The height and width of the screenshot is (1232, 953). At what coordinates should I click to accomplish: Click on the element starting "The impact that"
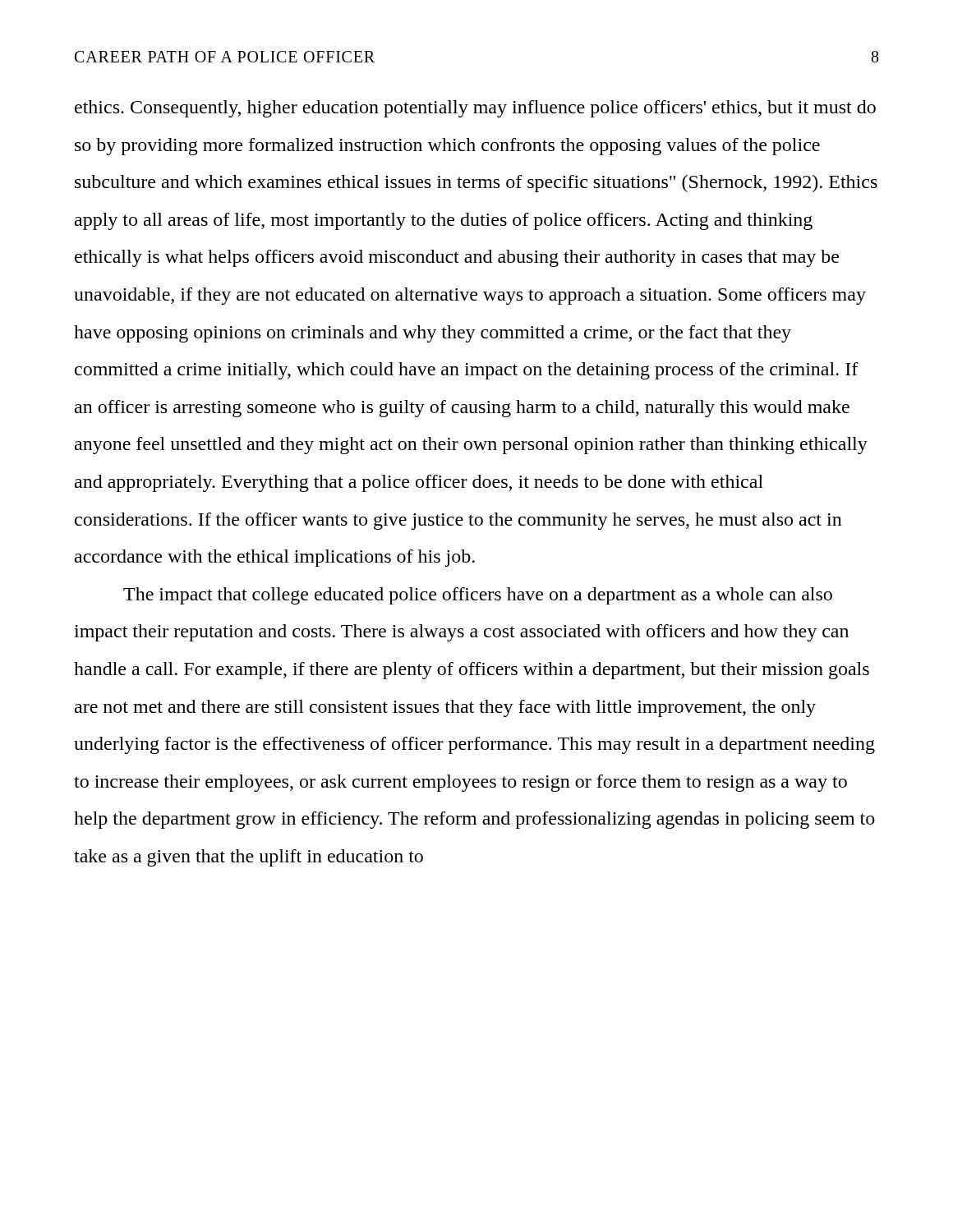475,725
